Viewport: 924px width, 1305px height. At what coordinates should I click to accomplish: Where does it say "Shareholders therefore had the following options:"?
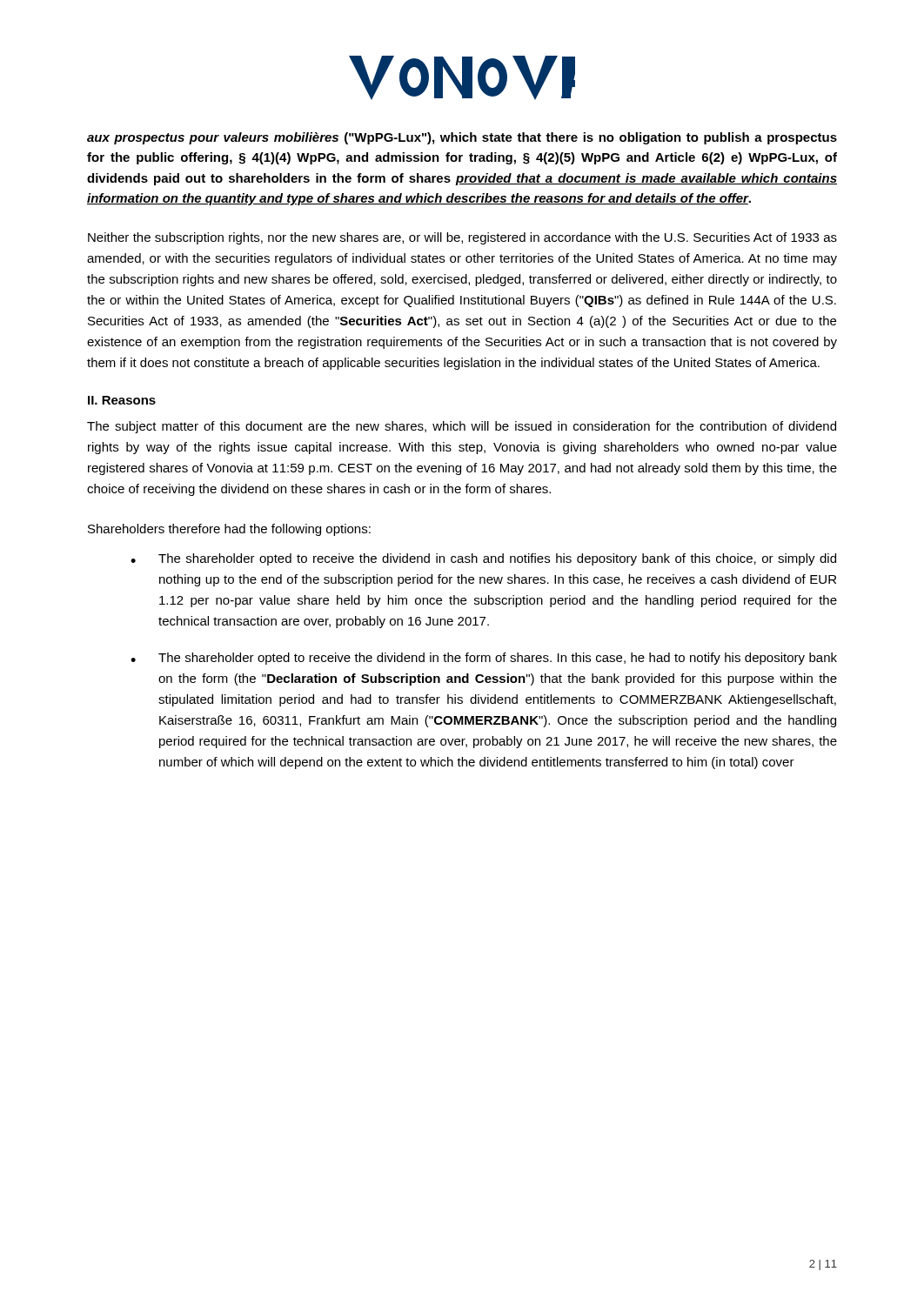(x=229, y=529)
